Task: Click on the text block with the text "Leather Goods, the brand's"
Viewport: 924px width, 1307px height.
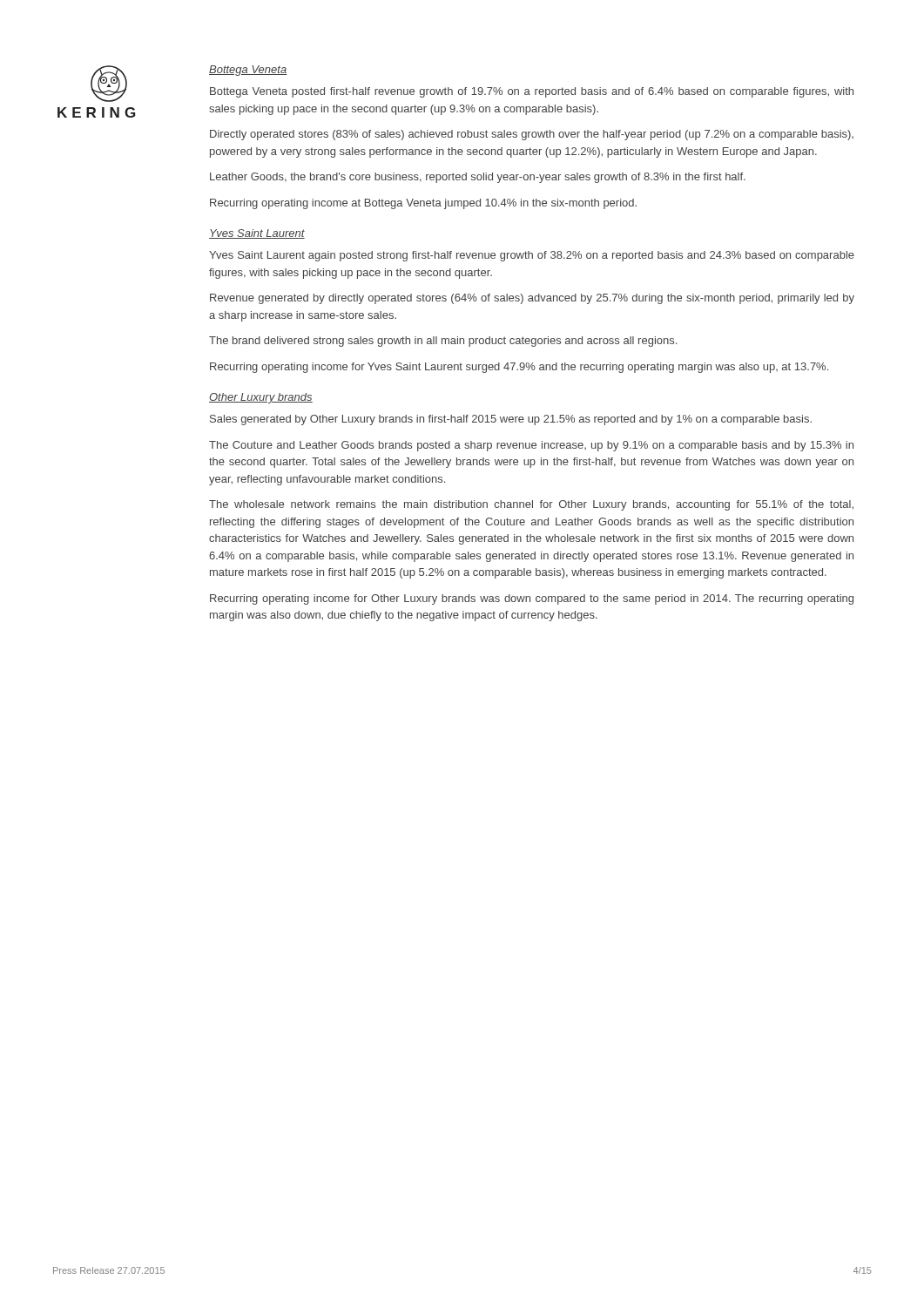Action: [x=532, y=177]
